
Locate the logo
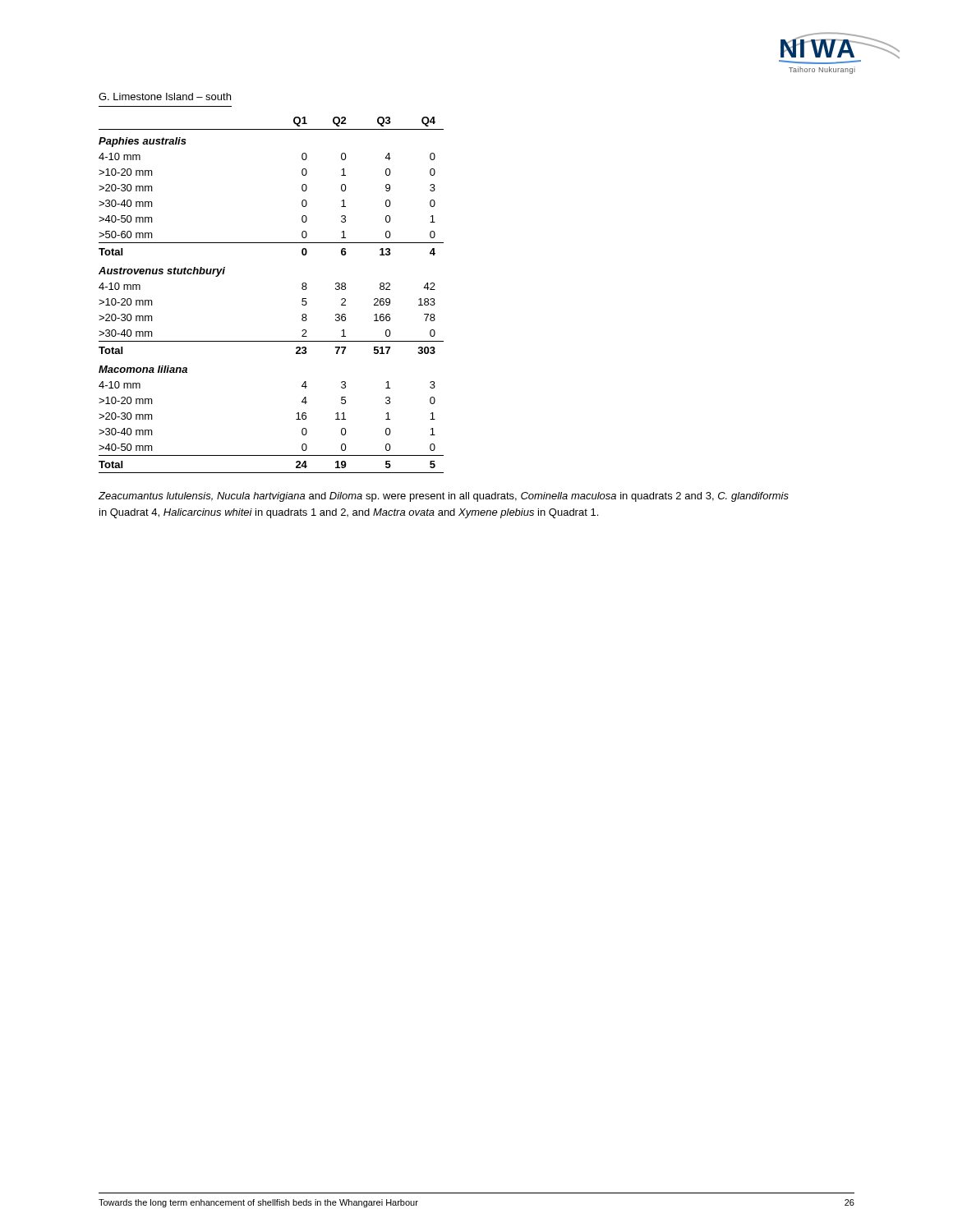point(838,50)
